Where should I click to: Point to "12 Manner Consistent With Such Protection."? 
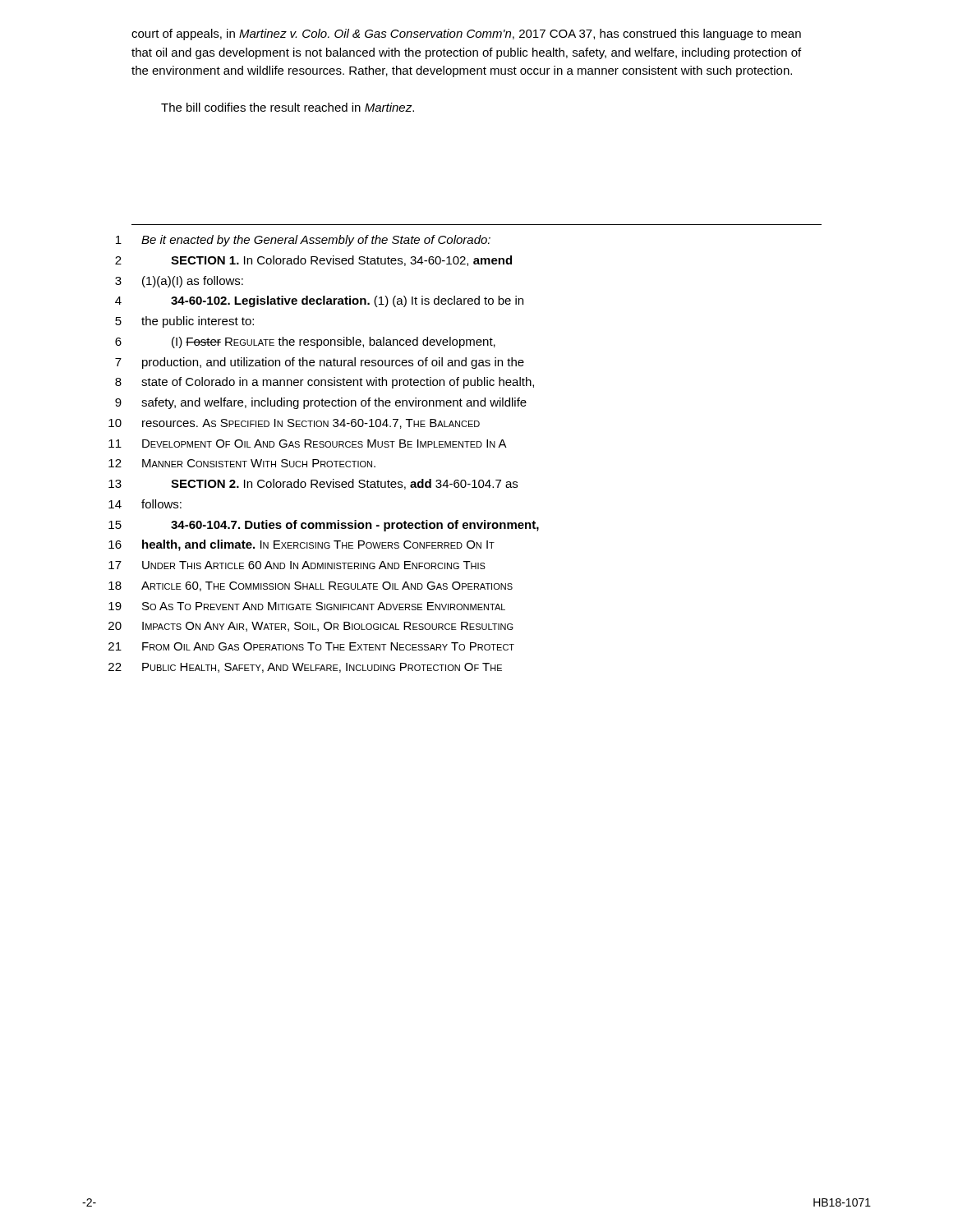click(x=242, y=463)
